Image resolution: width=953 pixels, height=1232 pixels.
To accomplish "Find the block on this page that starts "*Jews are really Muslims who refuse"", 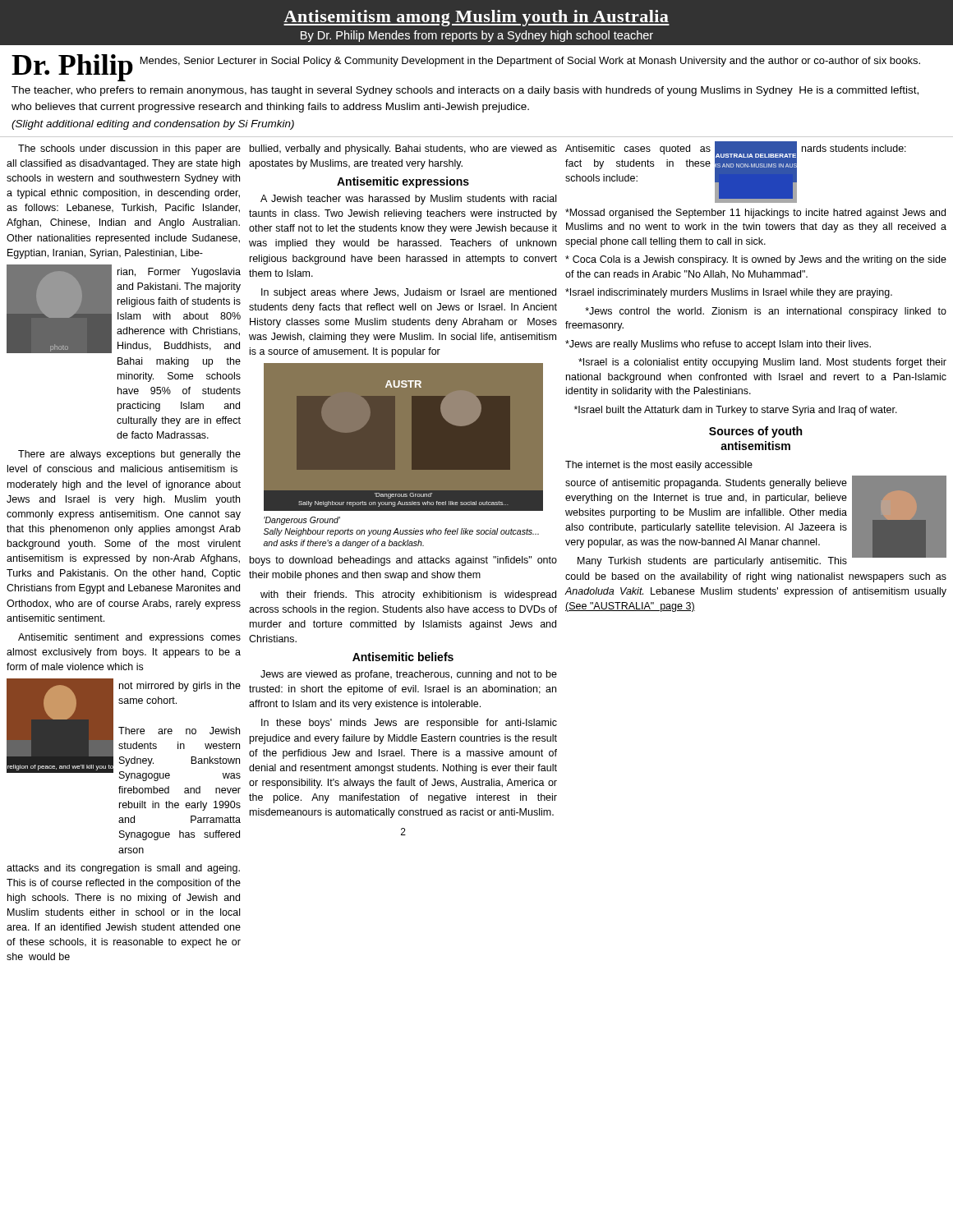I will click(x=718, y=344).
